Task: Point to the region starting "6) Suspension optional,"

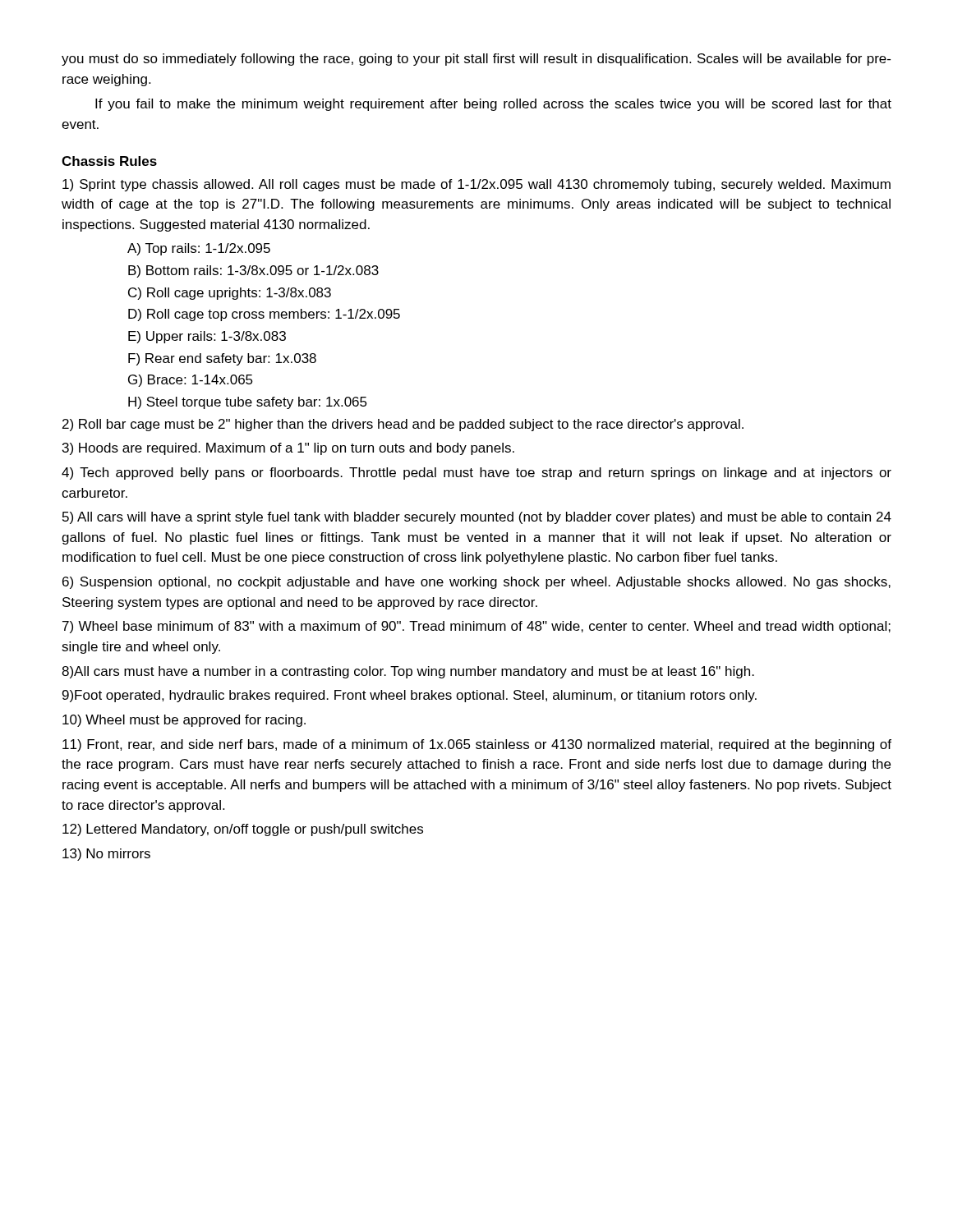Action: [x=476, y=593]
